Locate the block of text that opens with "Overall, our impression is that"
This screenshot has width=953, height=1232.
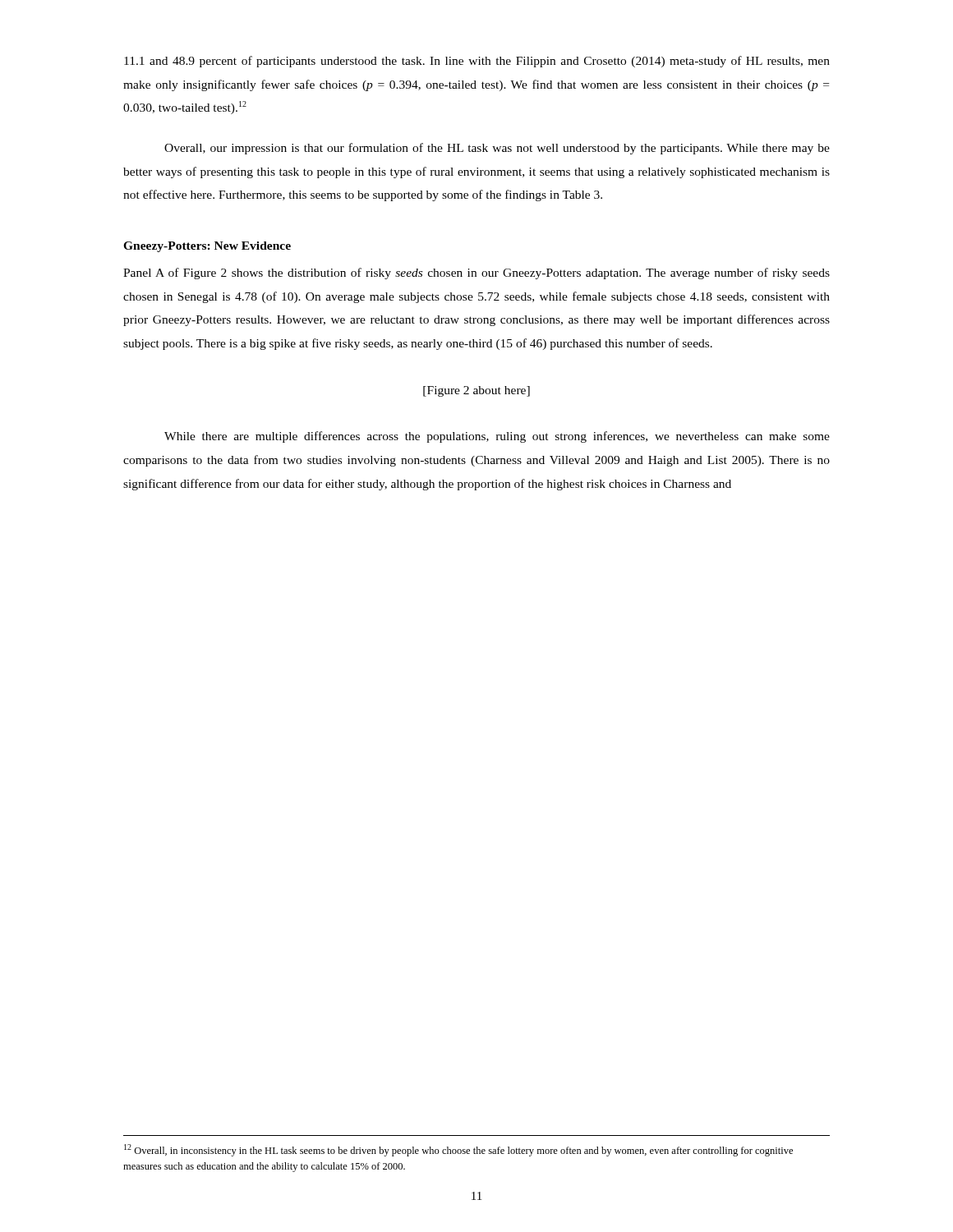tap(476, 172)
